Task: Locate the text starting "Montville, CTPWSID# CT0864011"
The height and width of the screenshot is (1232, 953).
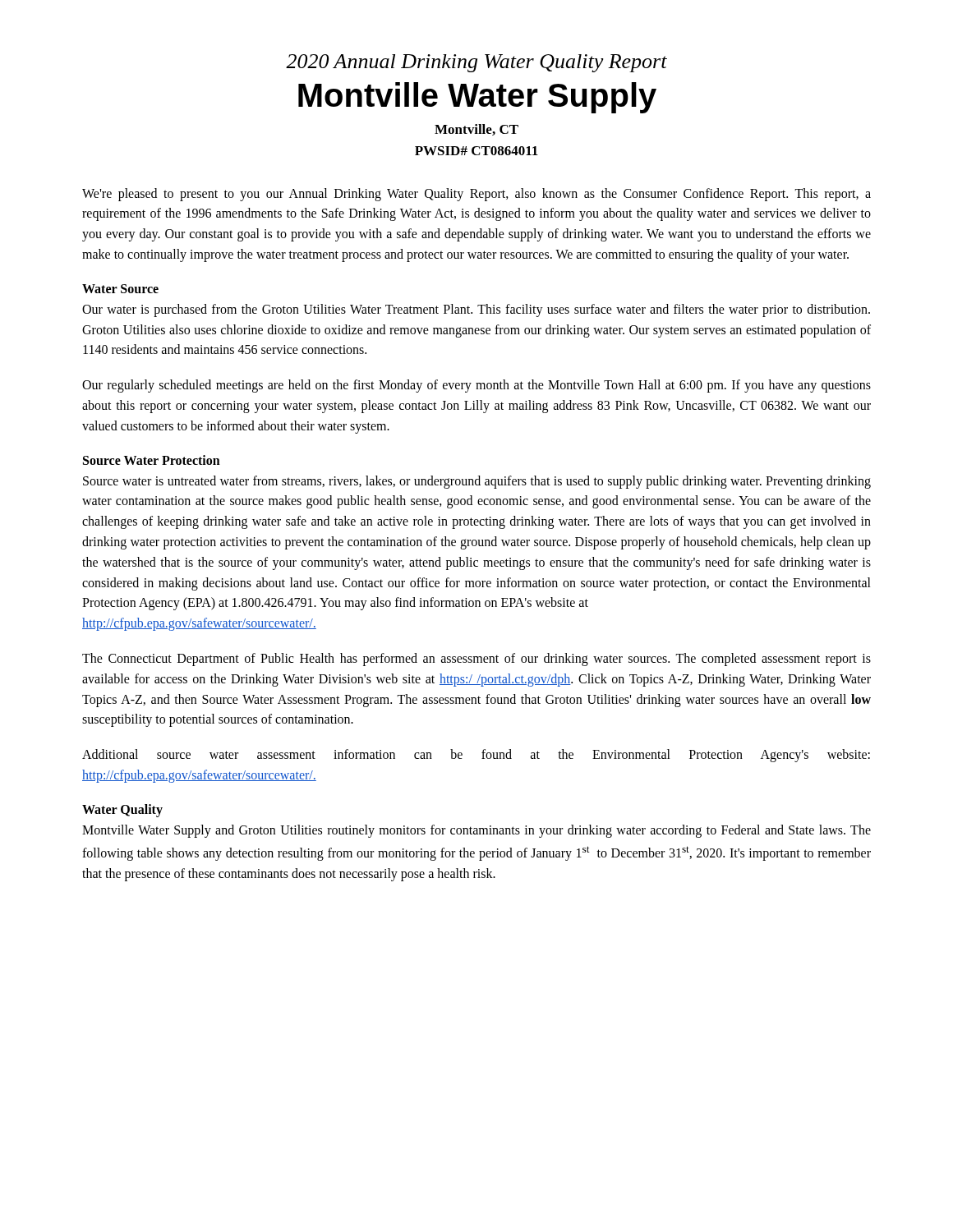Action: (x=476, y=140)
